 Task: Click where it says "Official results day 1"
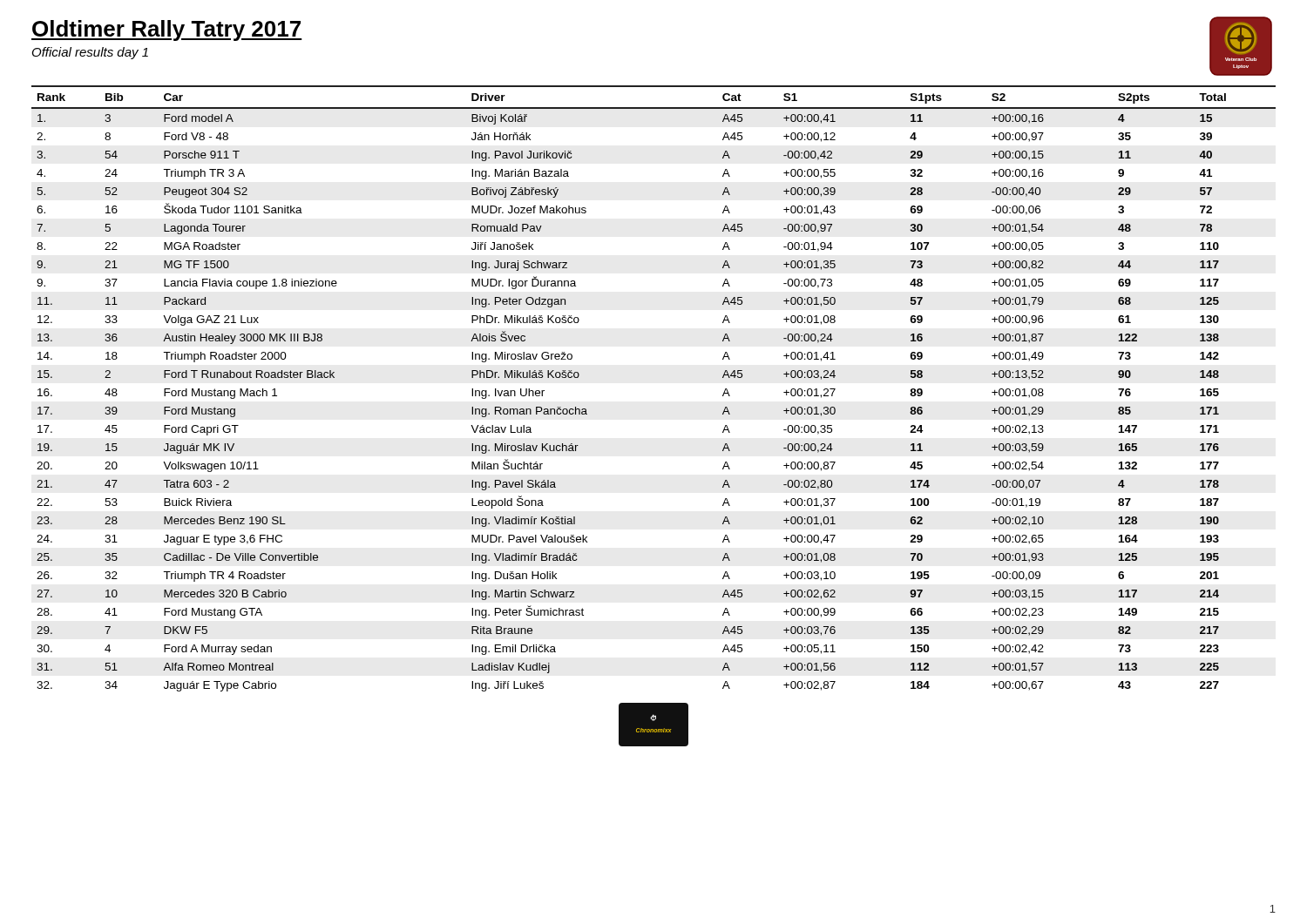pyautogui.click(x=90, y=52)
